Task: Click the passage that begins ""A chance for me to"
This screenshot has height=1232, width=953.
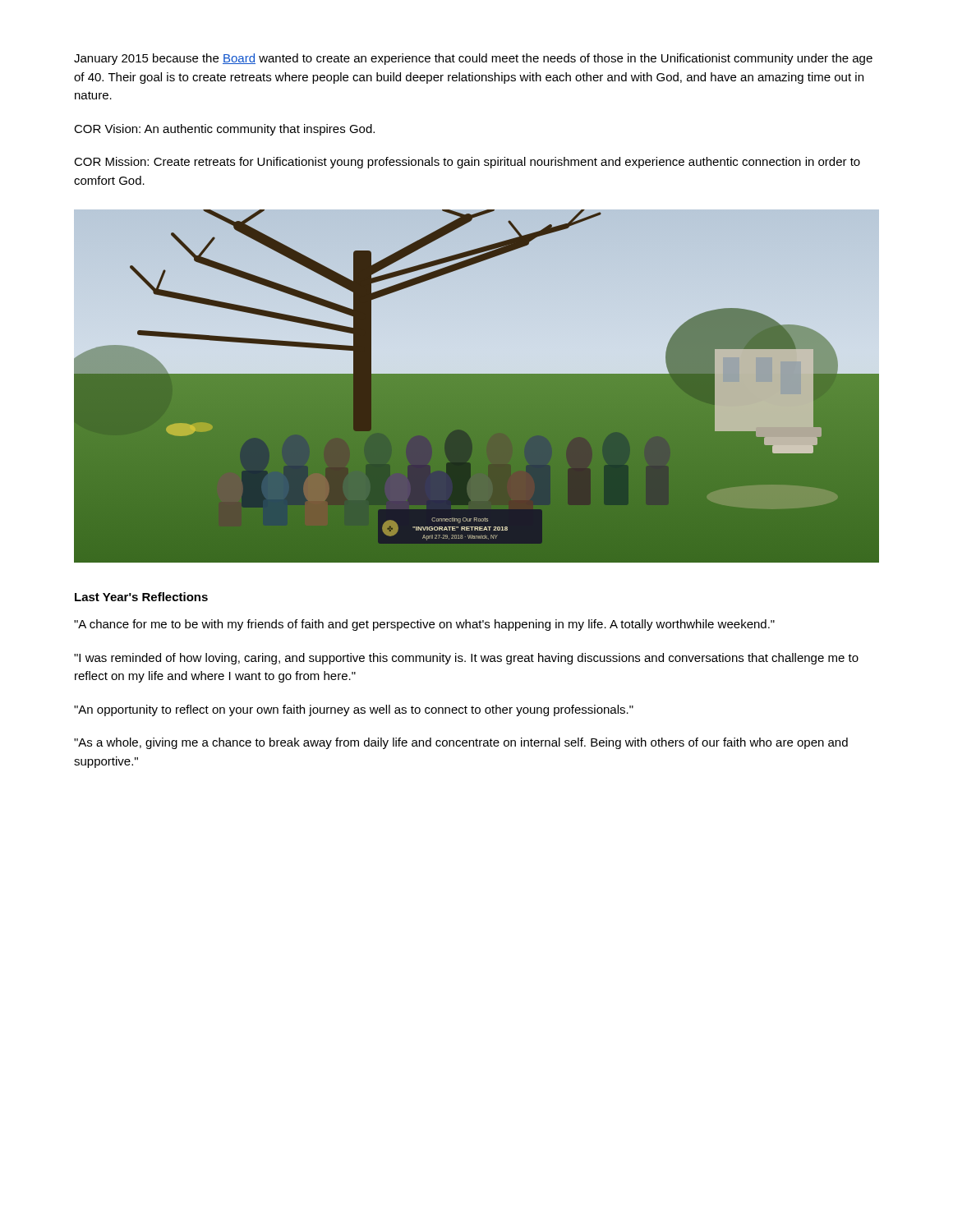Action: pos(424,624)
